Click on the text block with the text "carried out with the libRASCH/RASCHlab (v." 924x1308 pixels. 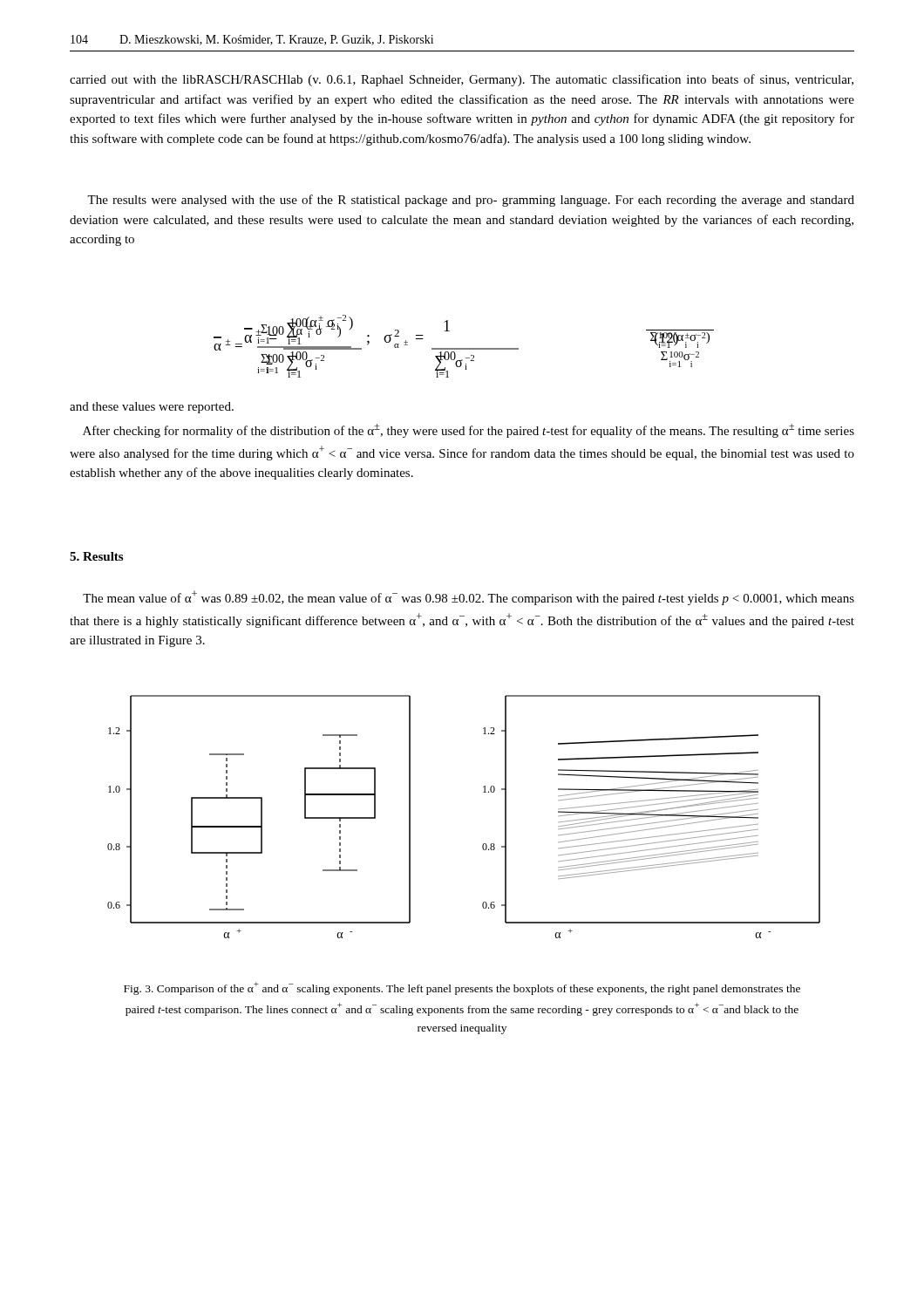click(462, 109)
